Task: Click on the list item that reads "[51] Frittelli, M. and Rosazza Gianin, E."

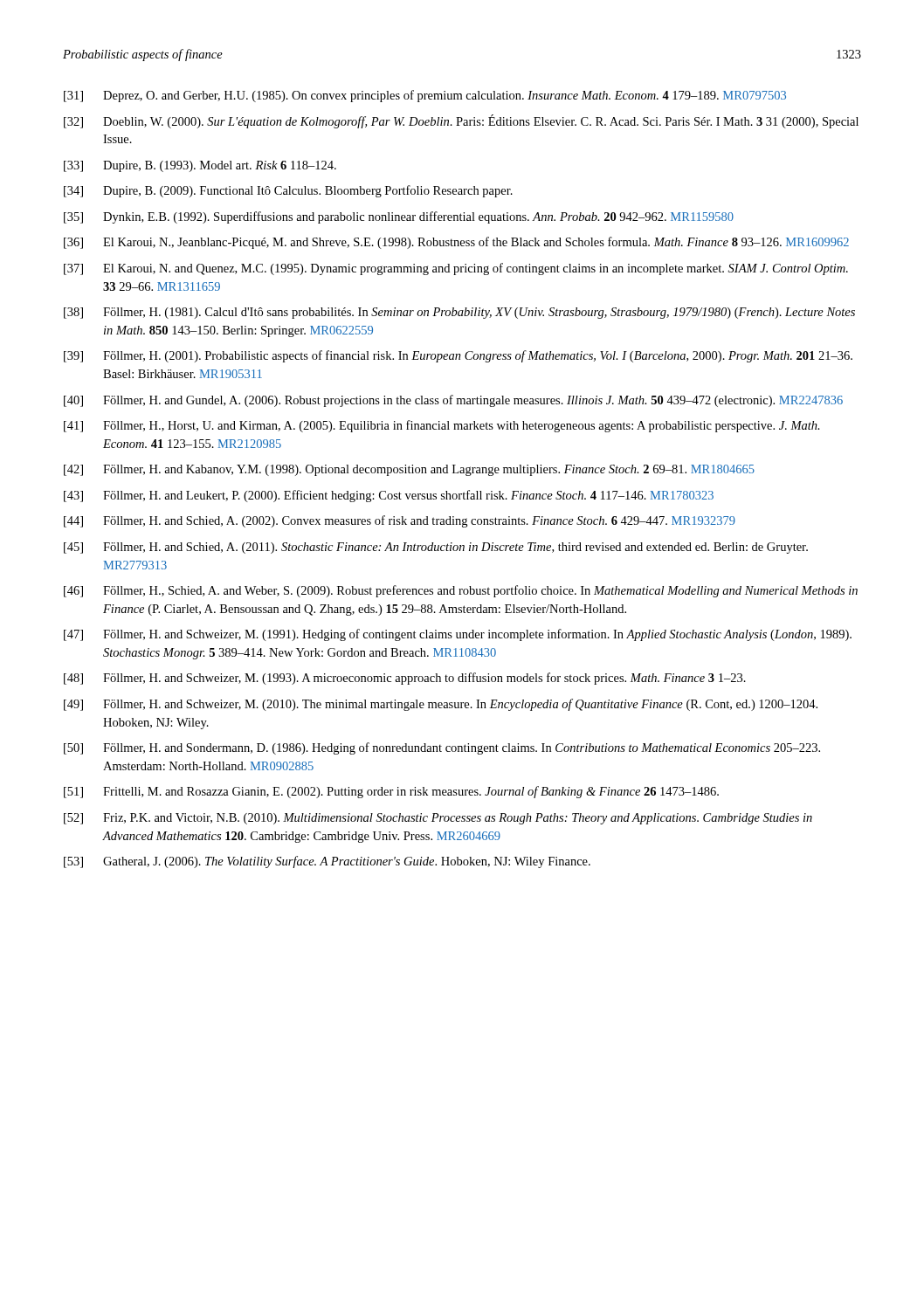Action: 391,792
